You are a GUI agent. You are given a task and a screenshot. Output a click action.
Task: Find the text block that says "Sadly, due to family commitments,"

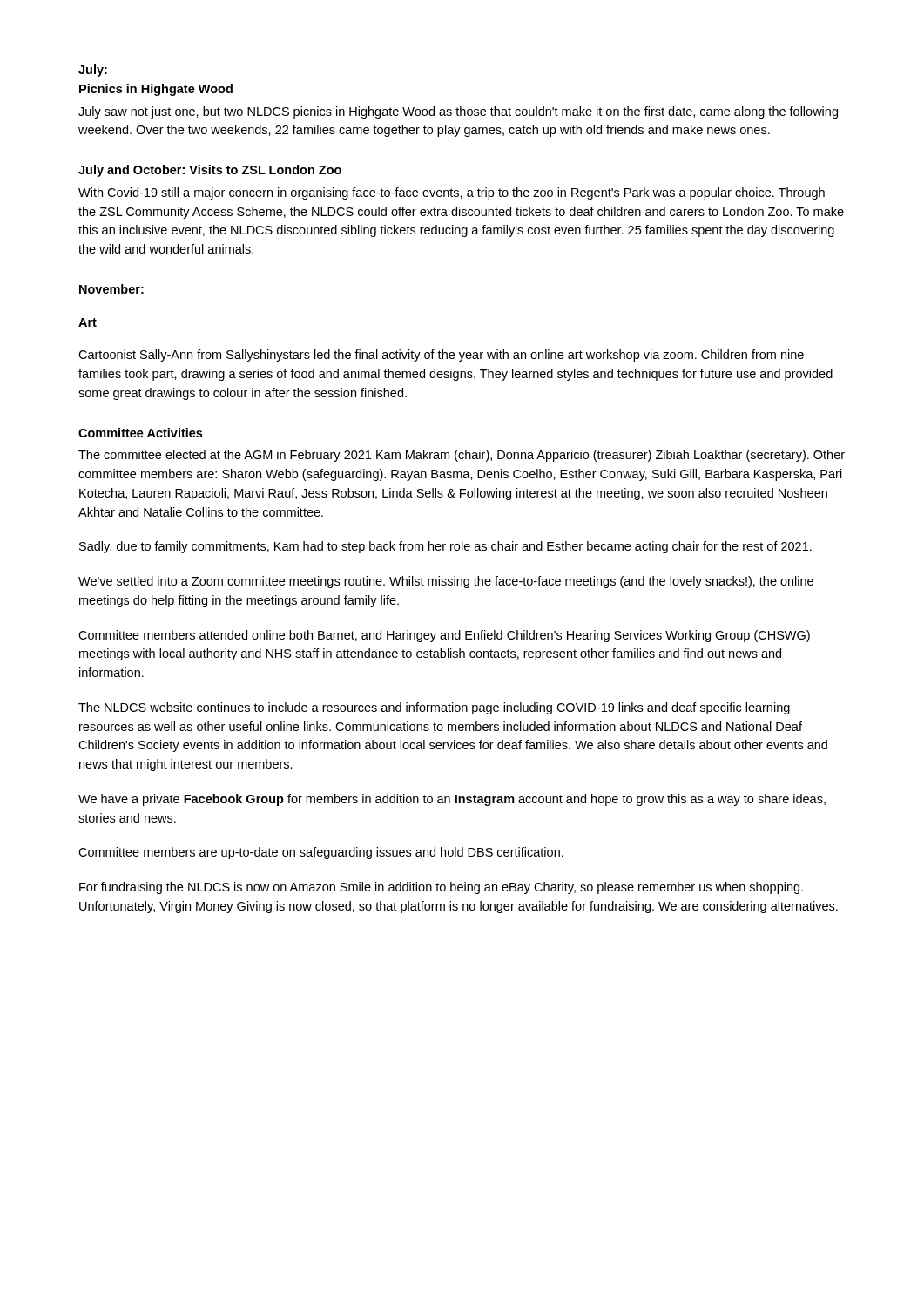pyautogui.click(x=462, y=547)
